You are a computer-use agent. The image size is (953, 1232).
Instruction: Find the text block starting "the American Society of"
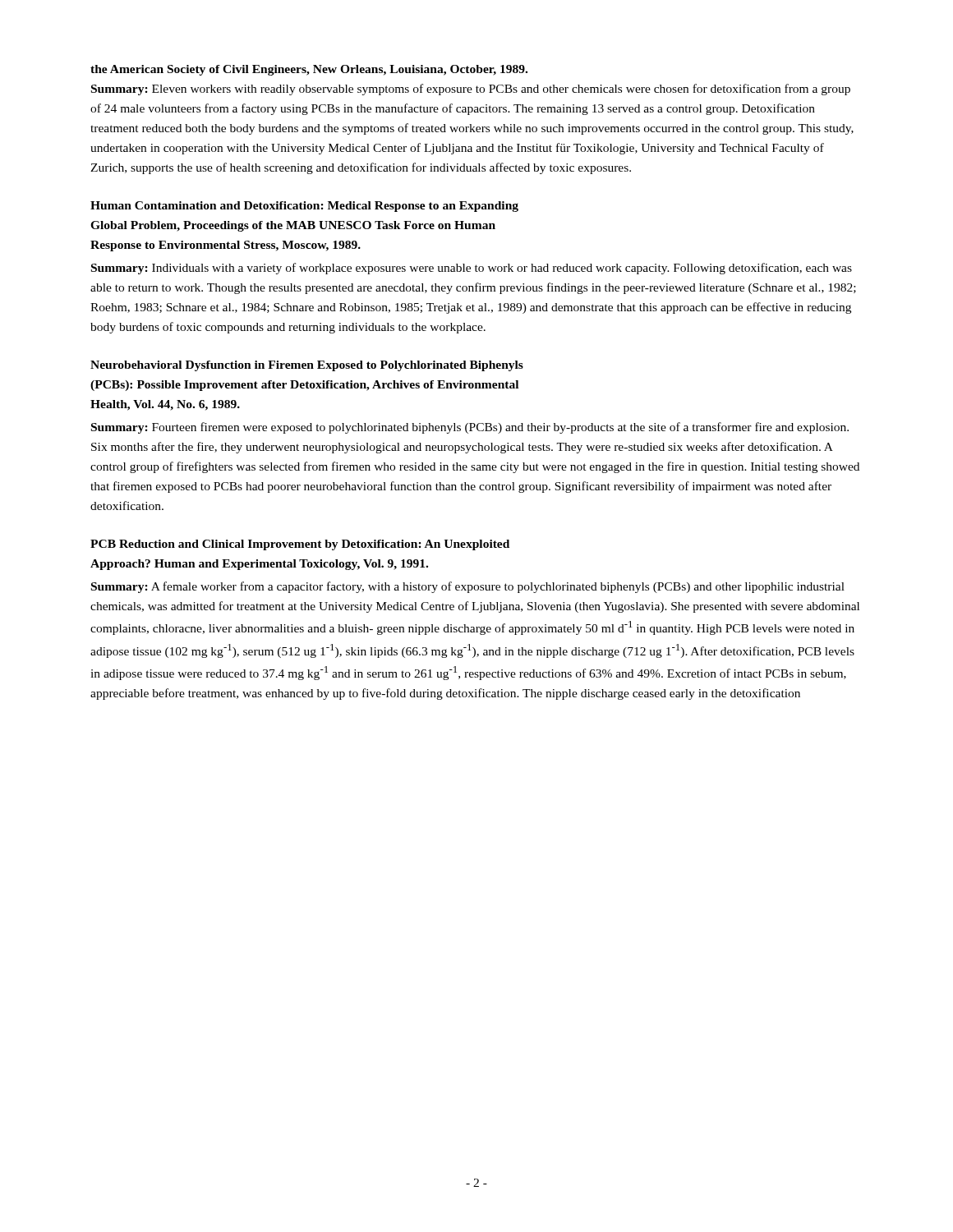(472, 118)
